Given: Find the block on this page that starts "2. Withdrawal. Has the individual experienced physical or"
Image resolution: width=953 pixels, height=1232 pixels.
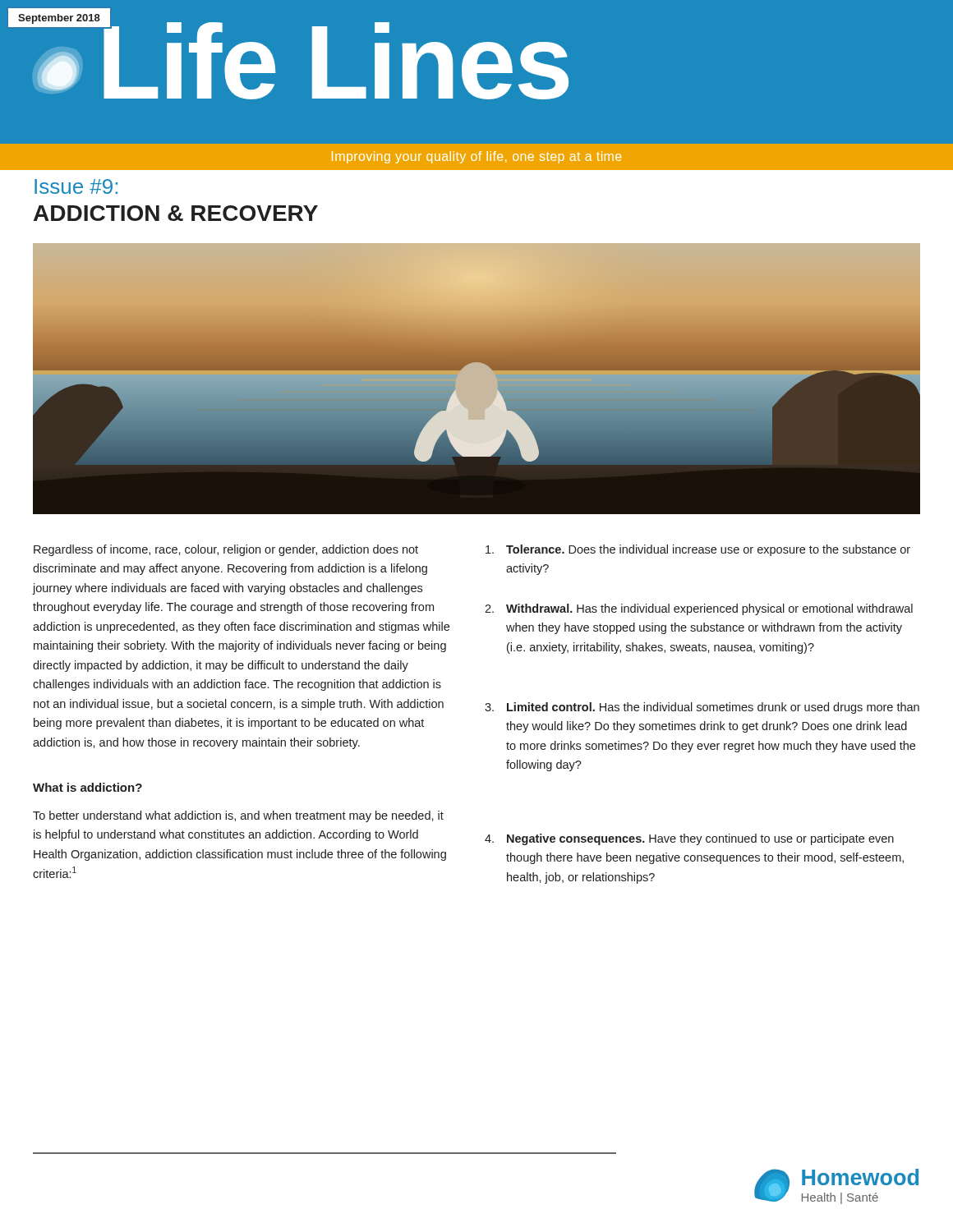Looking at the screenshot, I should (x=702, y=629).
